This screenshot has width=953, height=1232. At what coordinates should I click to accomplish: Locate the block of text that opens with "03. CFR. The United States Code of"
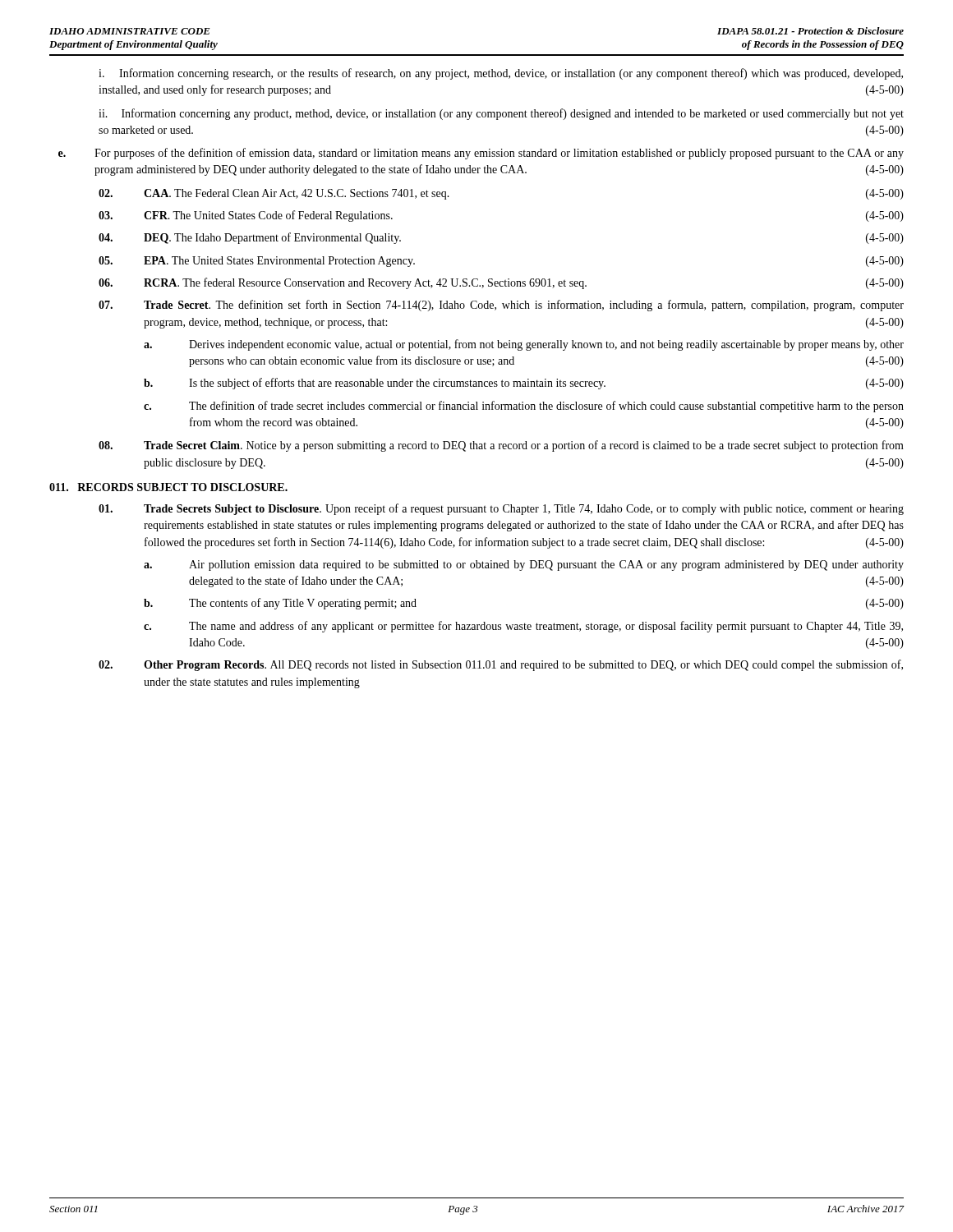click(x=267, y=216)
